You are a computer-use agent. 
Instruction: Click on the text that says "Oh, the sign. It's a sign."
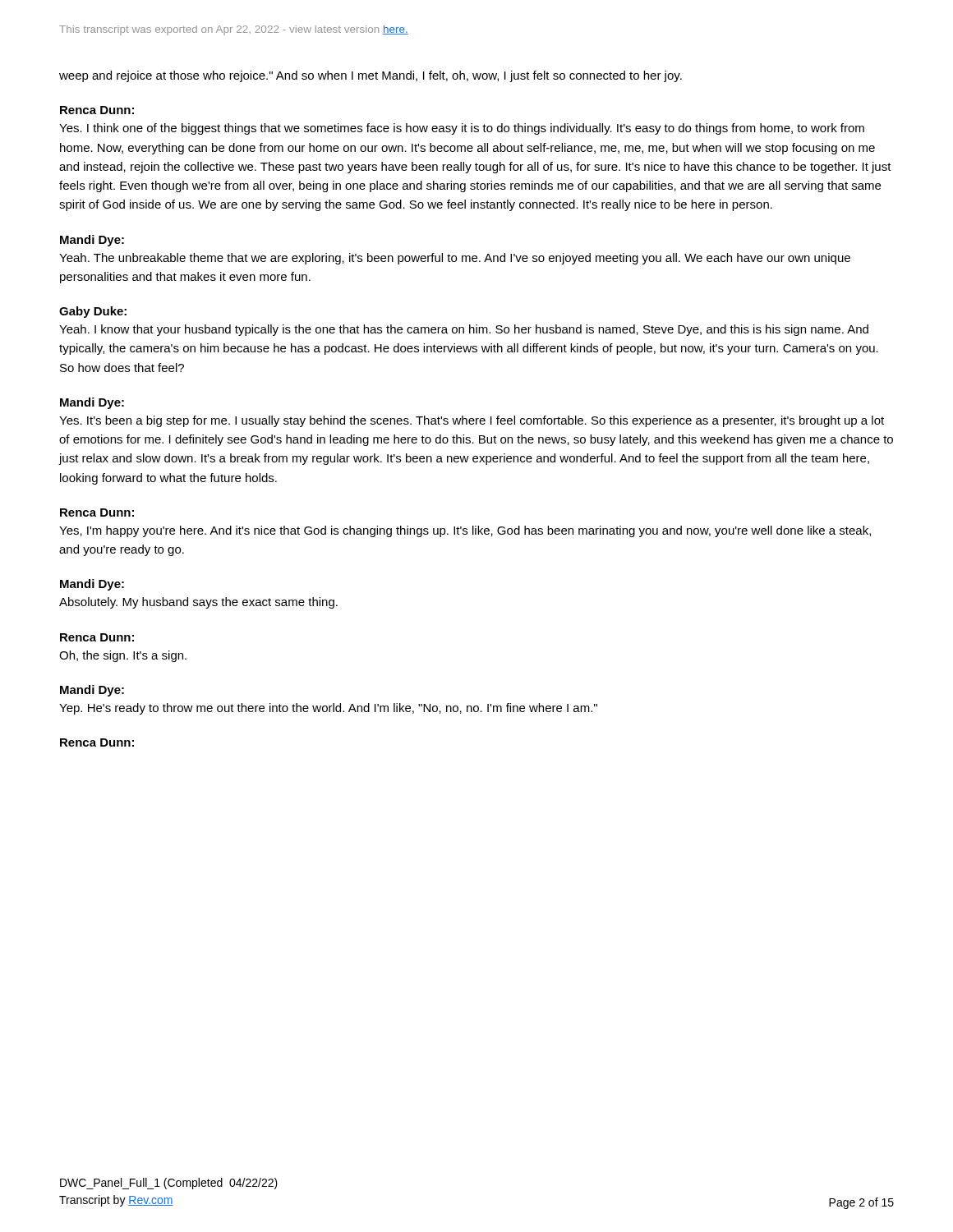point(123,655)
